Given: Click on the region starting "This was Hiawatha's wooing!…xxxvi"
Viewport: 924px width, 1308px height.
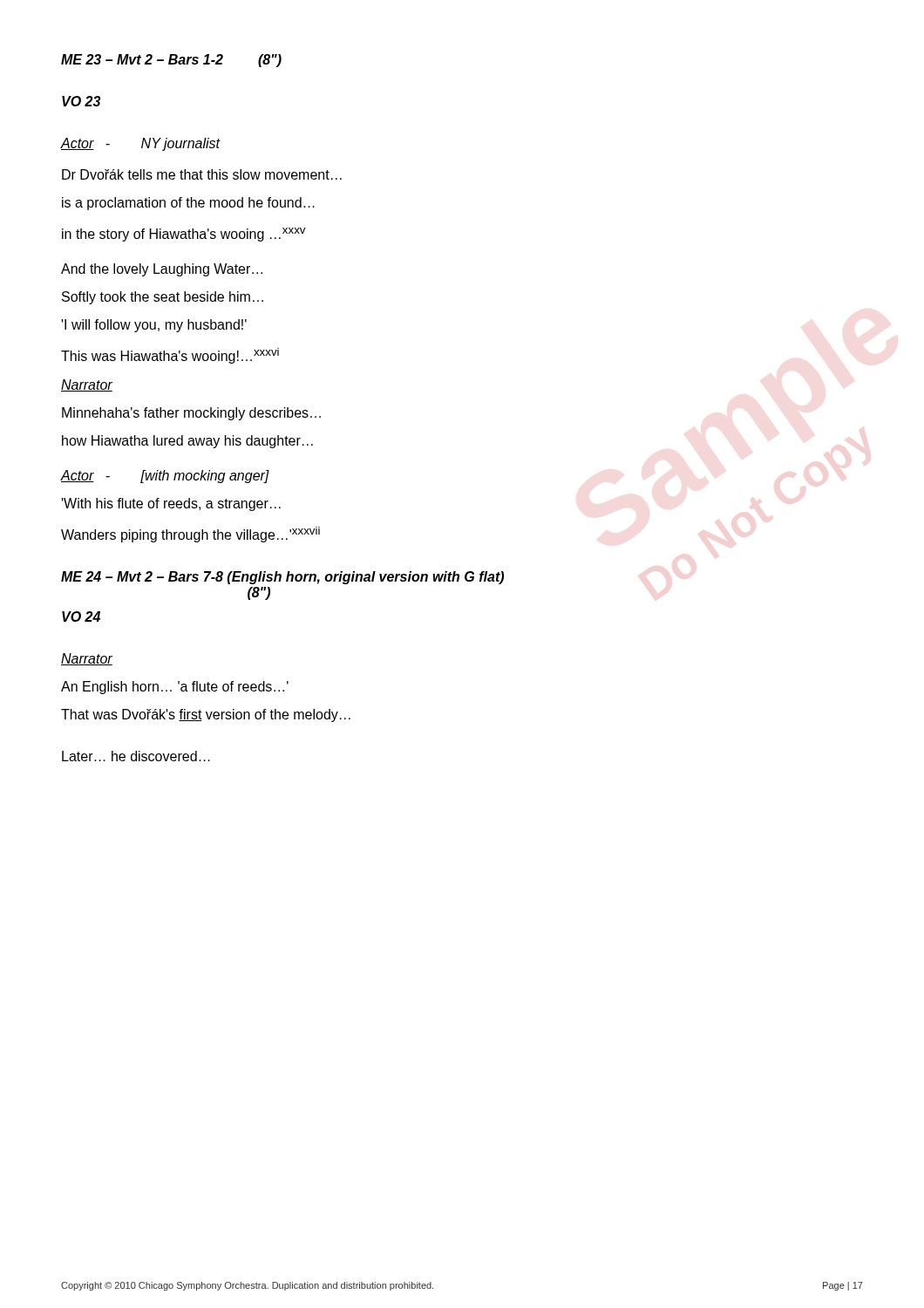Looking at the screenshot, I should pyautogui.click(x=170, y=355).
